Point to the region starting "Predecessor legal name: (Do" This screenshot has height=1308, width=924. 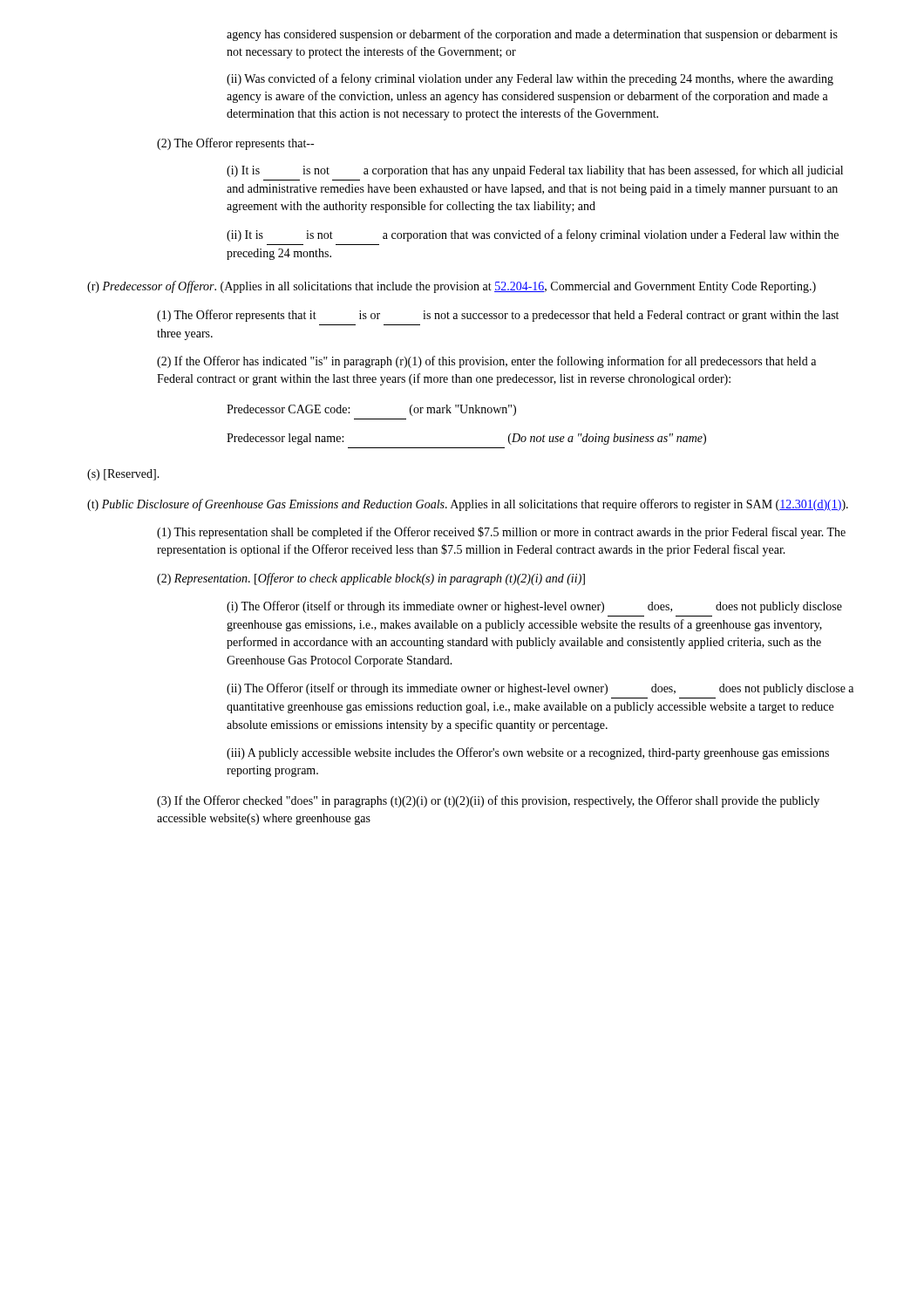467,439
